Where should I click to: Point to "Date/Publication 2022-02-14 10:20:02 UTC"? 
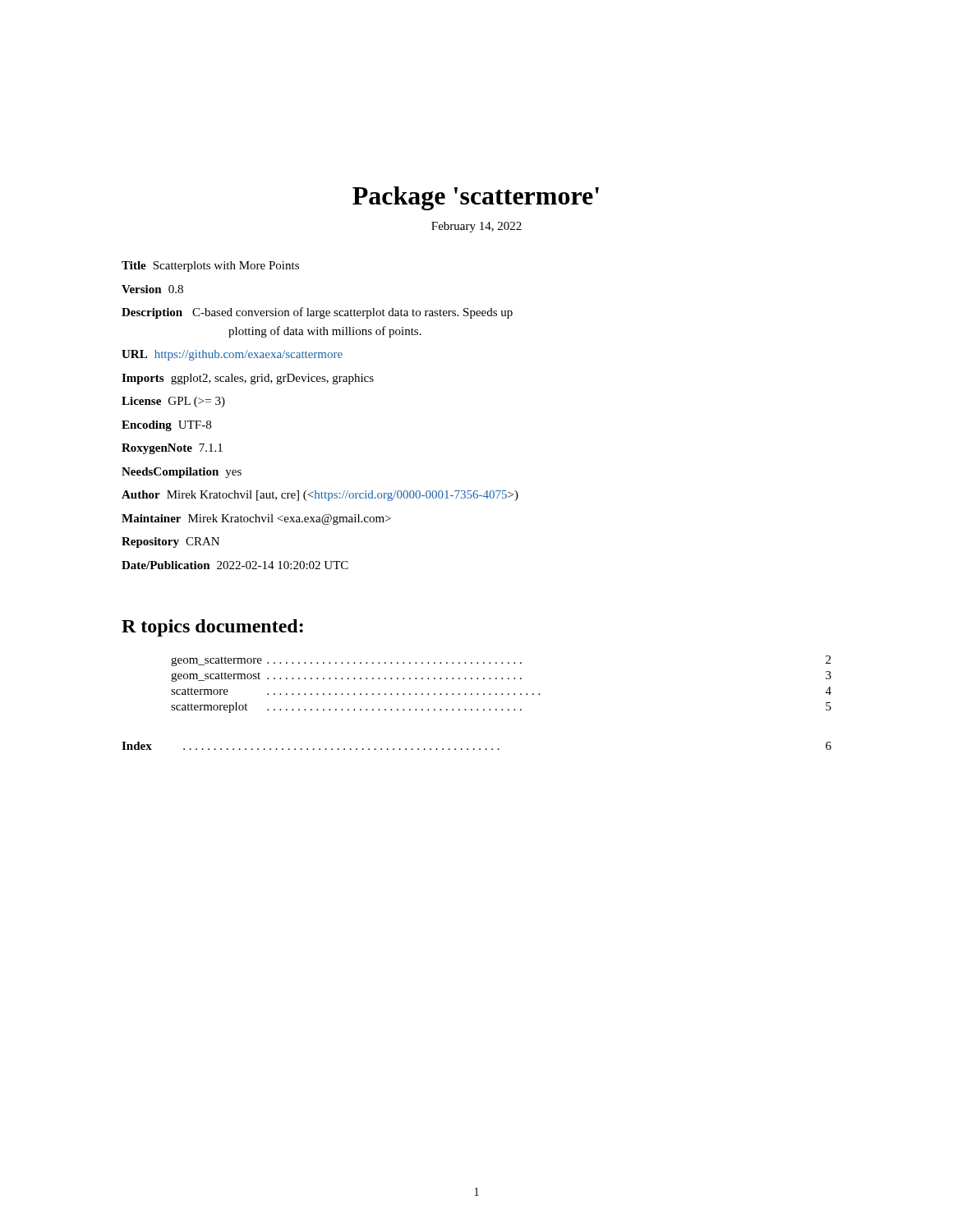235,565
